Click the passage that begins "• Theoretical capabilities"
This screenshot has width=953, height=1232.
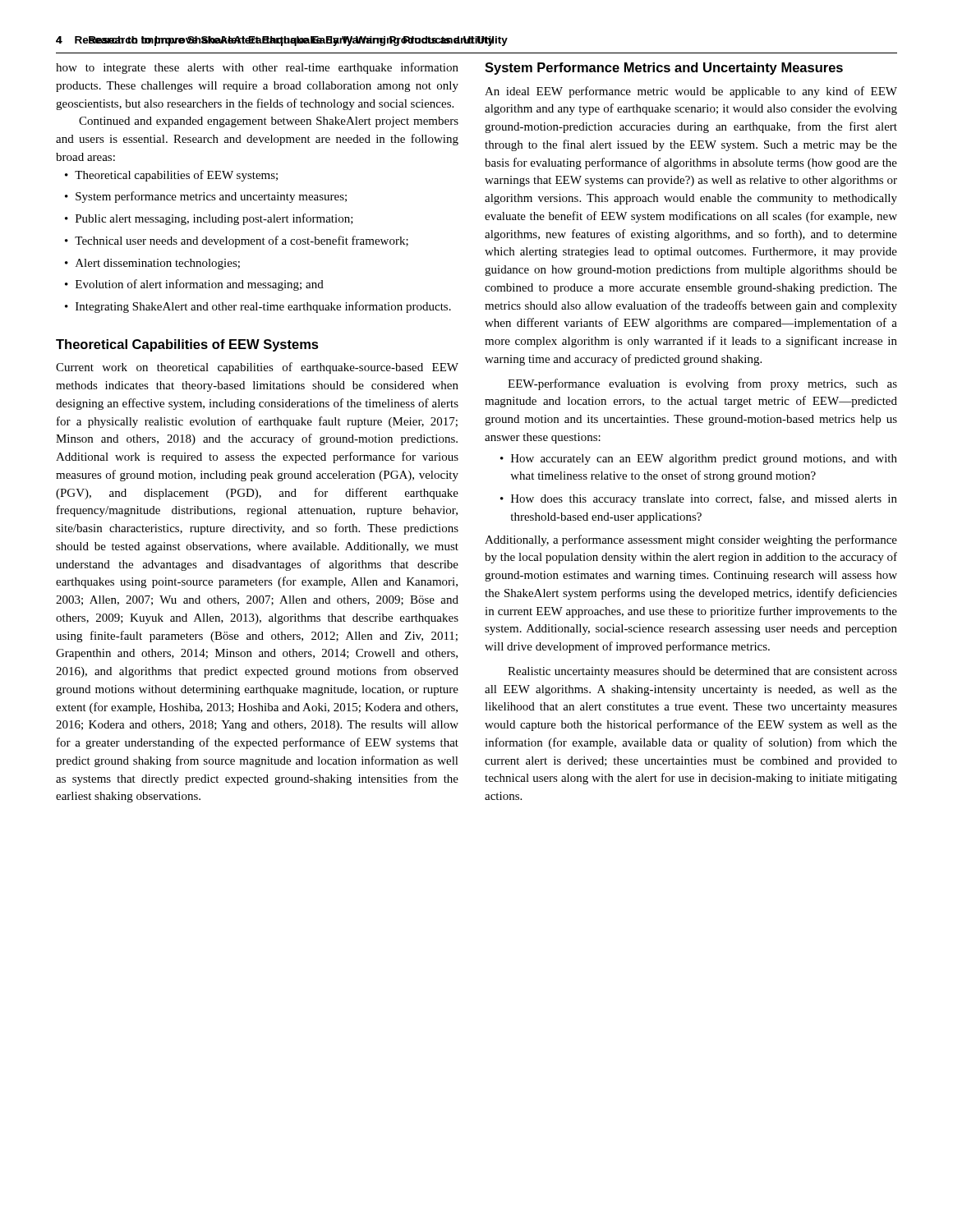[171, 175]
